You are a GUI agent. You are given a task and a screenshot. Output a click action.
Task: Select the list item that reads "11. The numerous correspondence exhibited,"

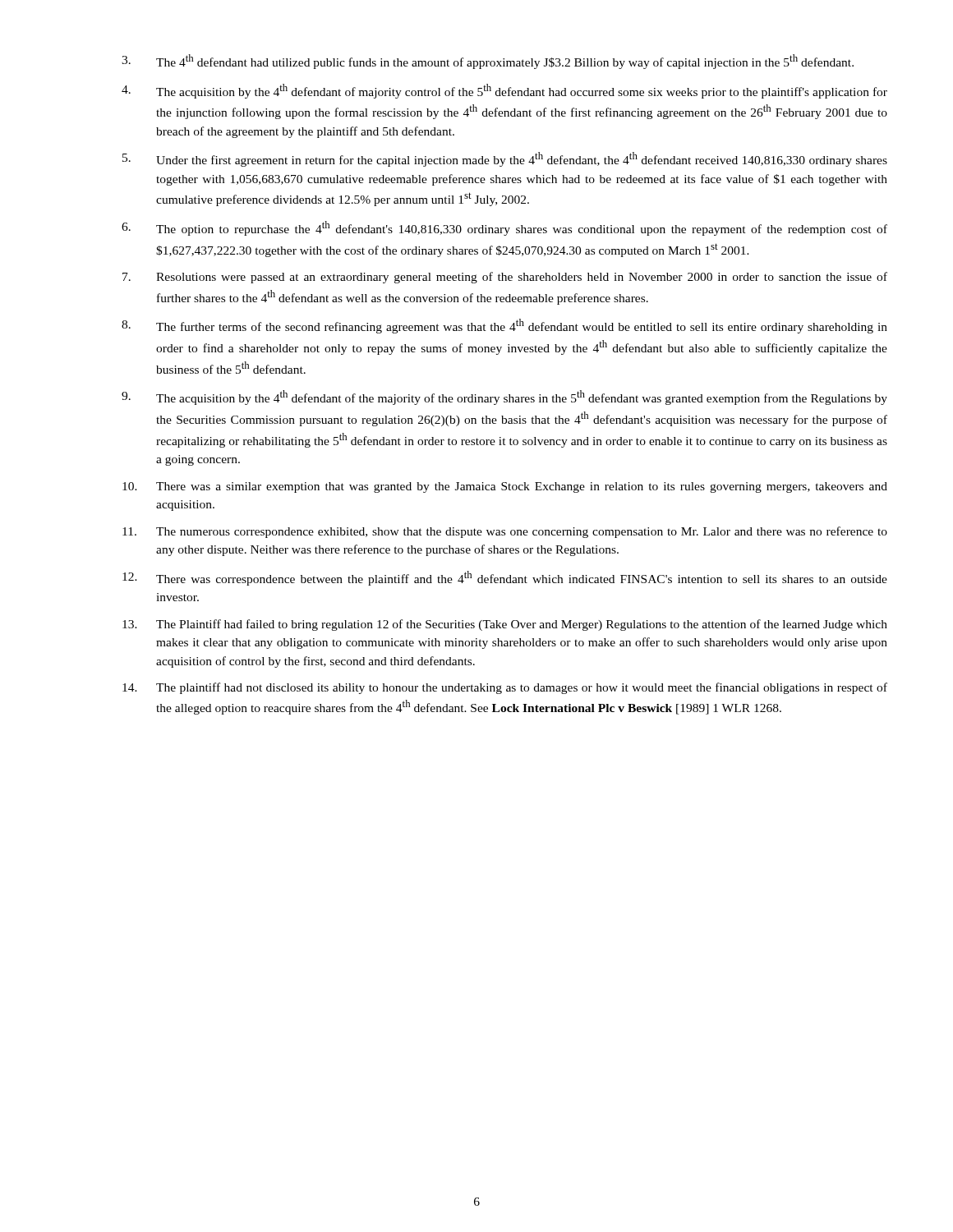(x=504, y=540)
